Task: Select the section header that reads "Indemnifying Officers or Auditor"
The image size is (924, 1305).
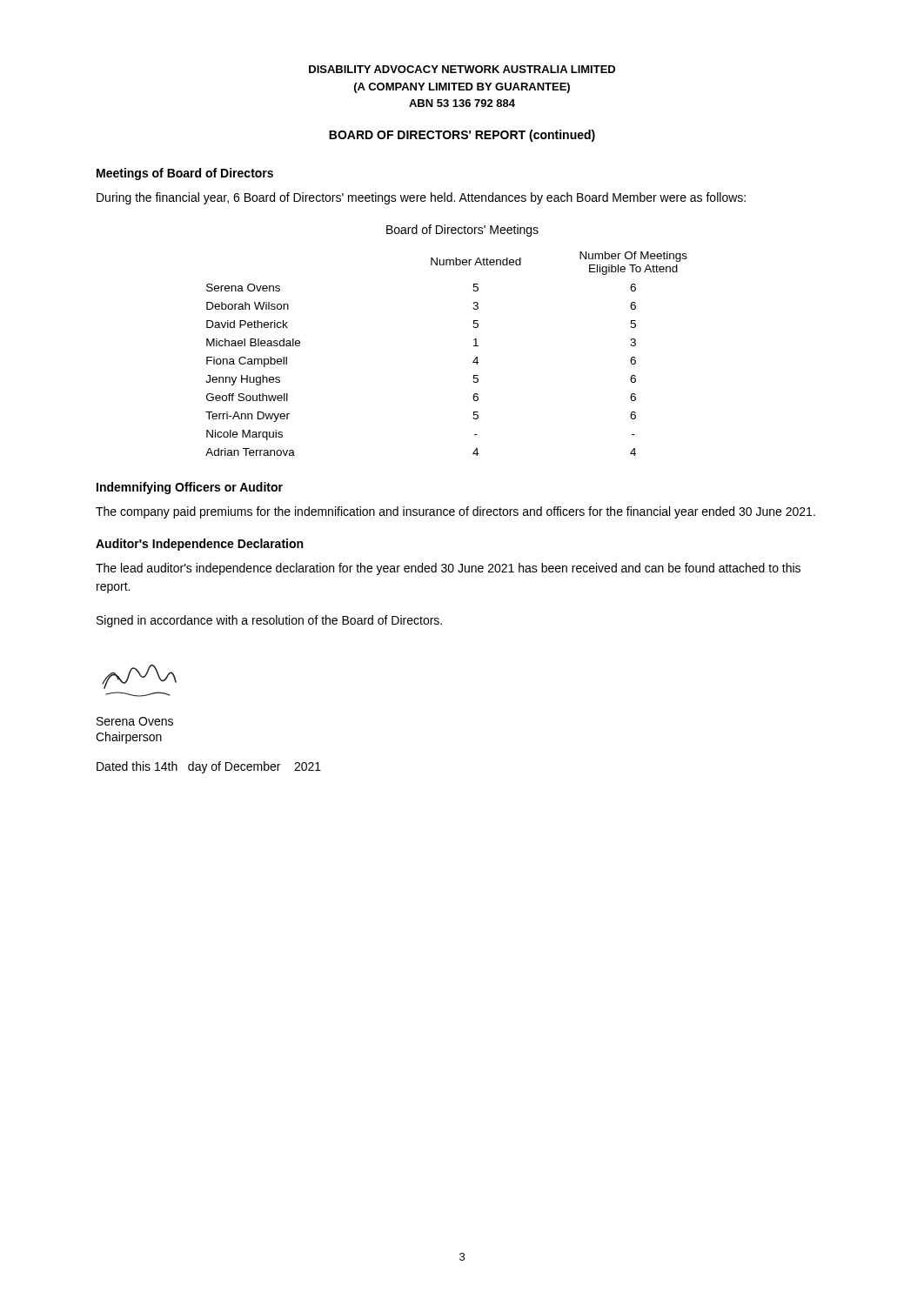Action: tap(189, 487)
